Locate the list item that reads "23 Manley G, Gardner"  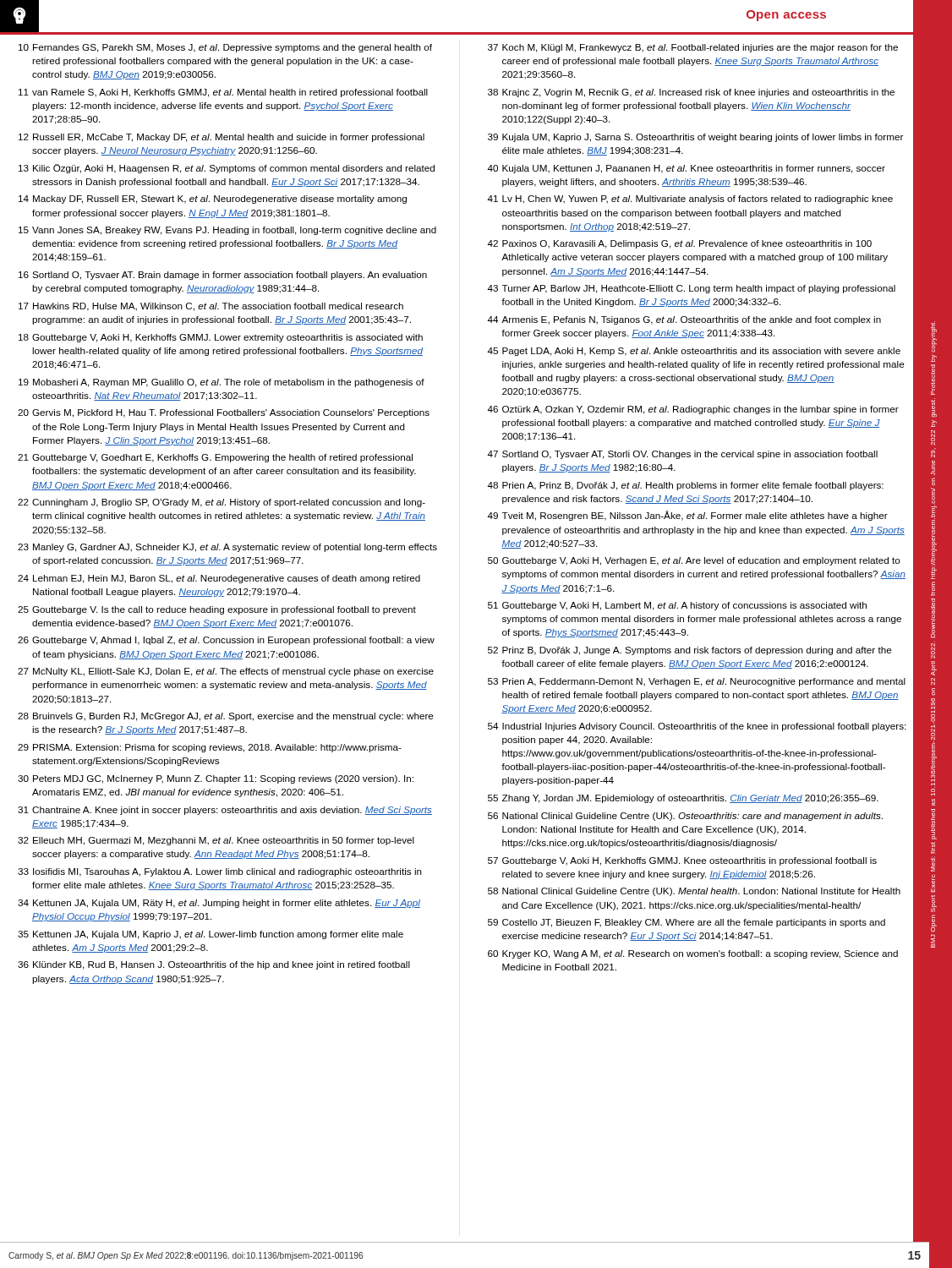(224, 554)
